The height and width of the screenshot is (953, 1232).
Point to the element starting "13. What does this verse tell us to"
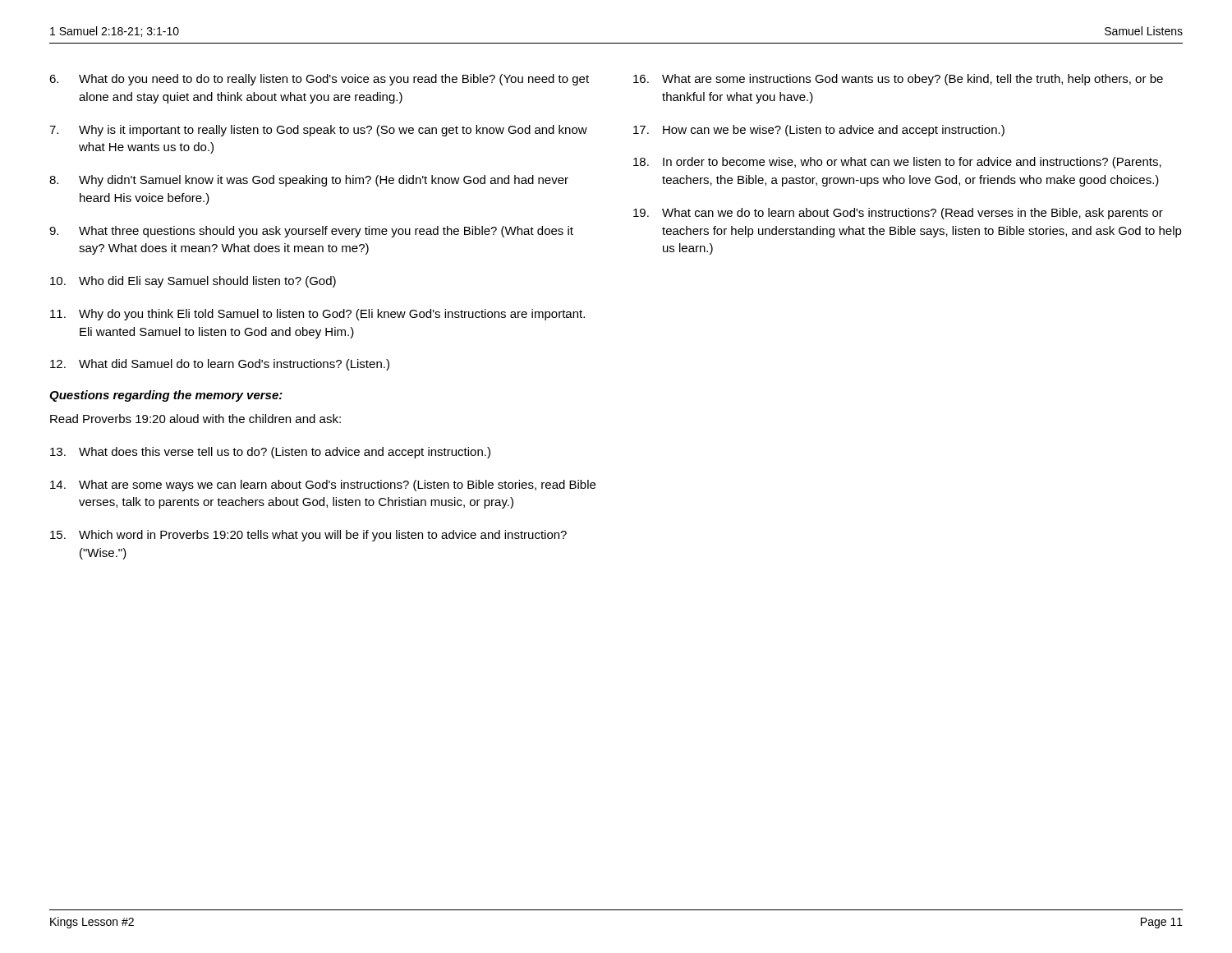(324, 452)
